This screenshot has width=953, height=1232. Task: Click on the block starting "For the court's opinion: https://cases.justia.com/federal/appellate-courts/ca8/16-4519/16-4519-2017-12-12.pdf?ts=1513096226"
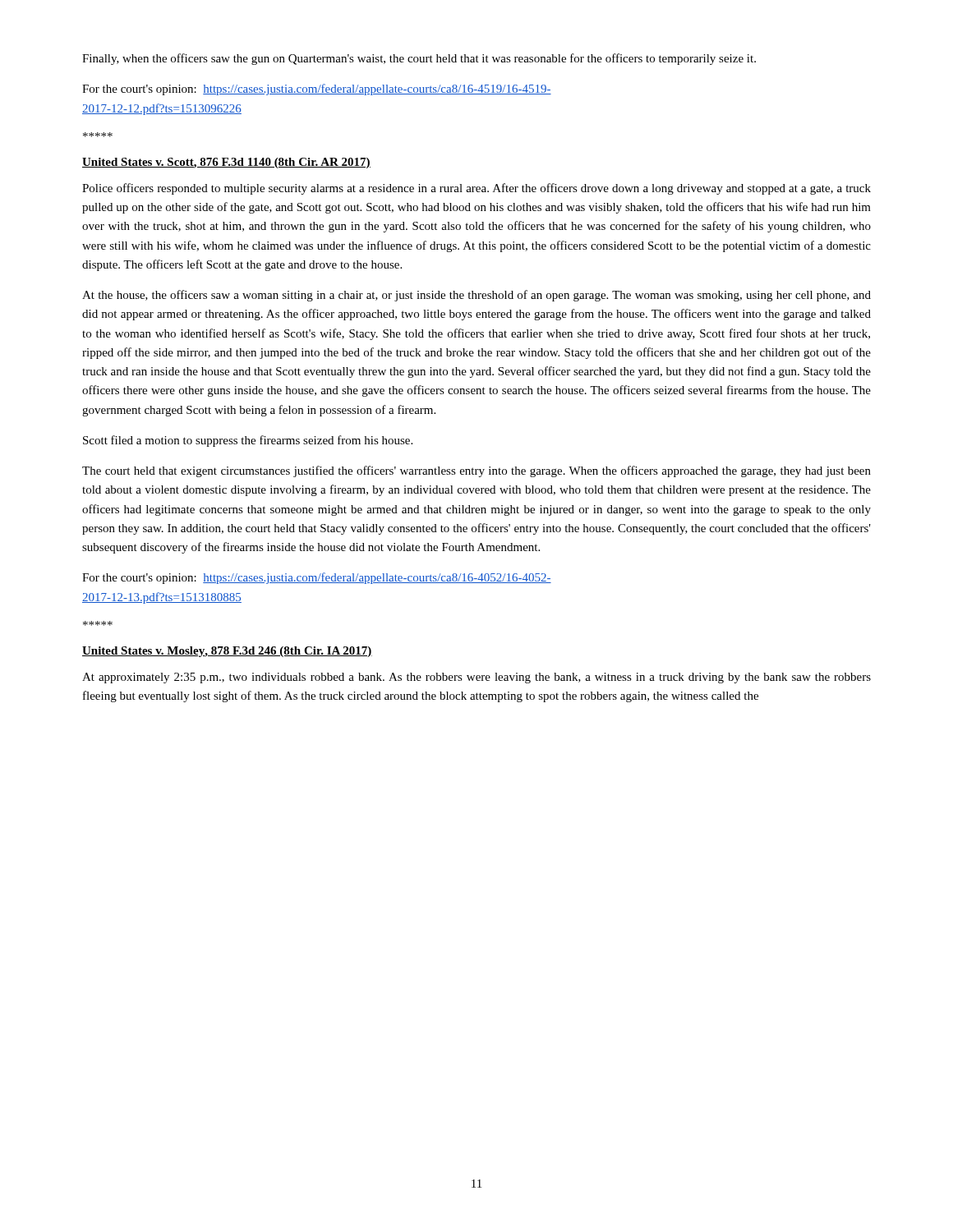point(316,98)
